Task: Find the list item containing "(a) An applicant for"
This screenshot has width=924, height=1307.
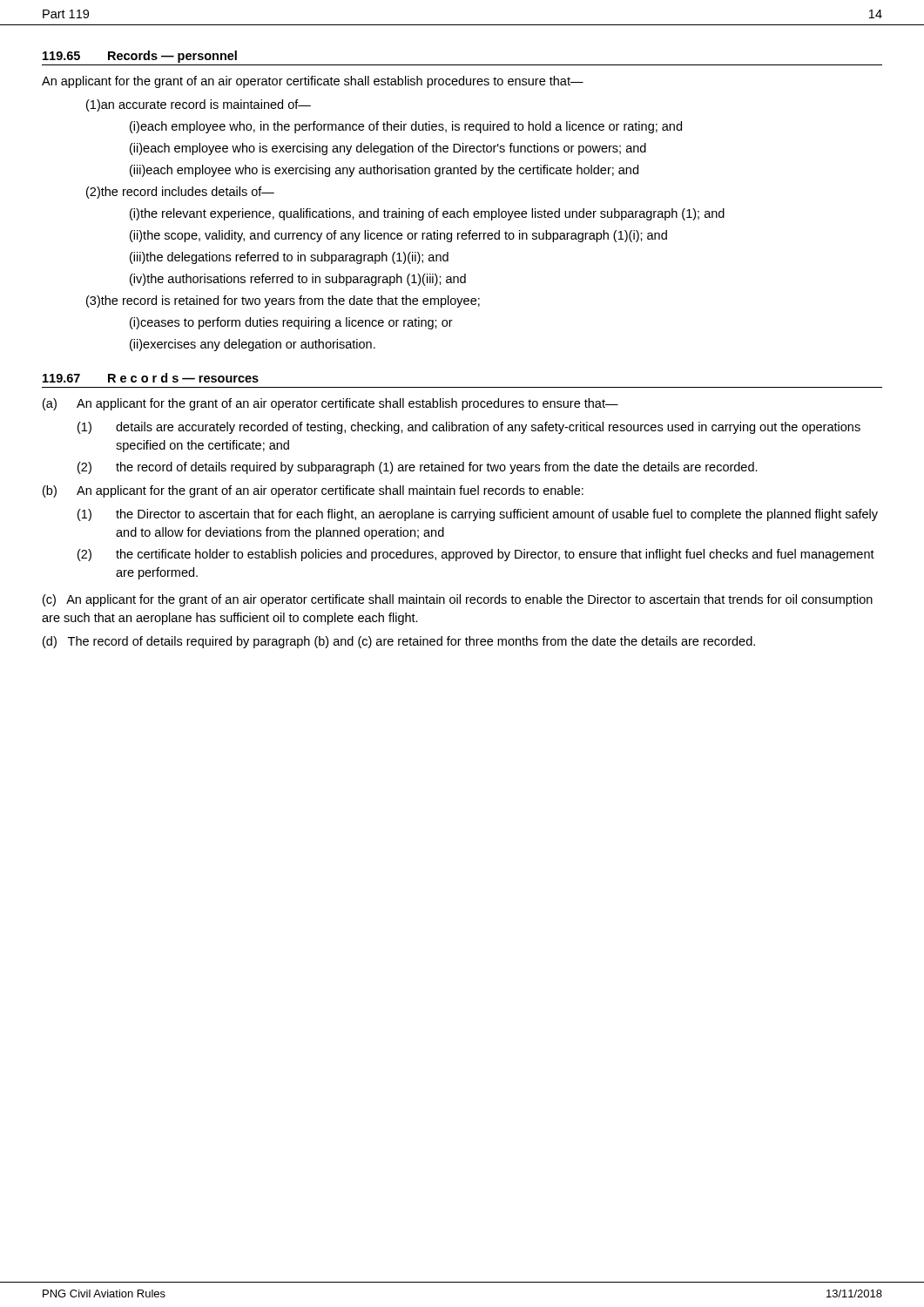Action: [462, 404]
